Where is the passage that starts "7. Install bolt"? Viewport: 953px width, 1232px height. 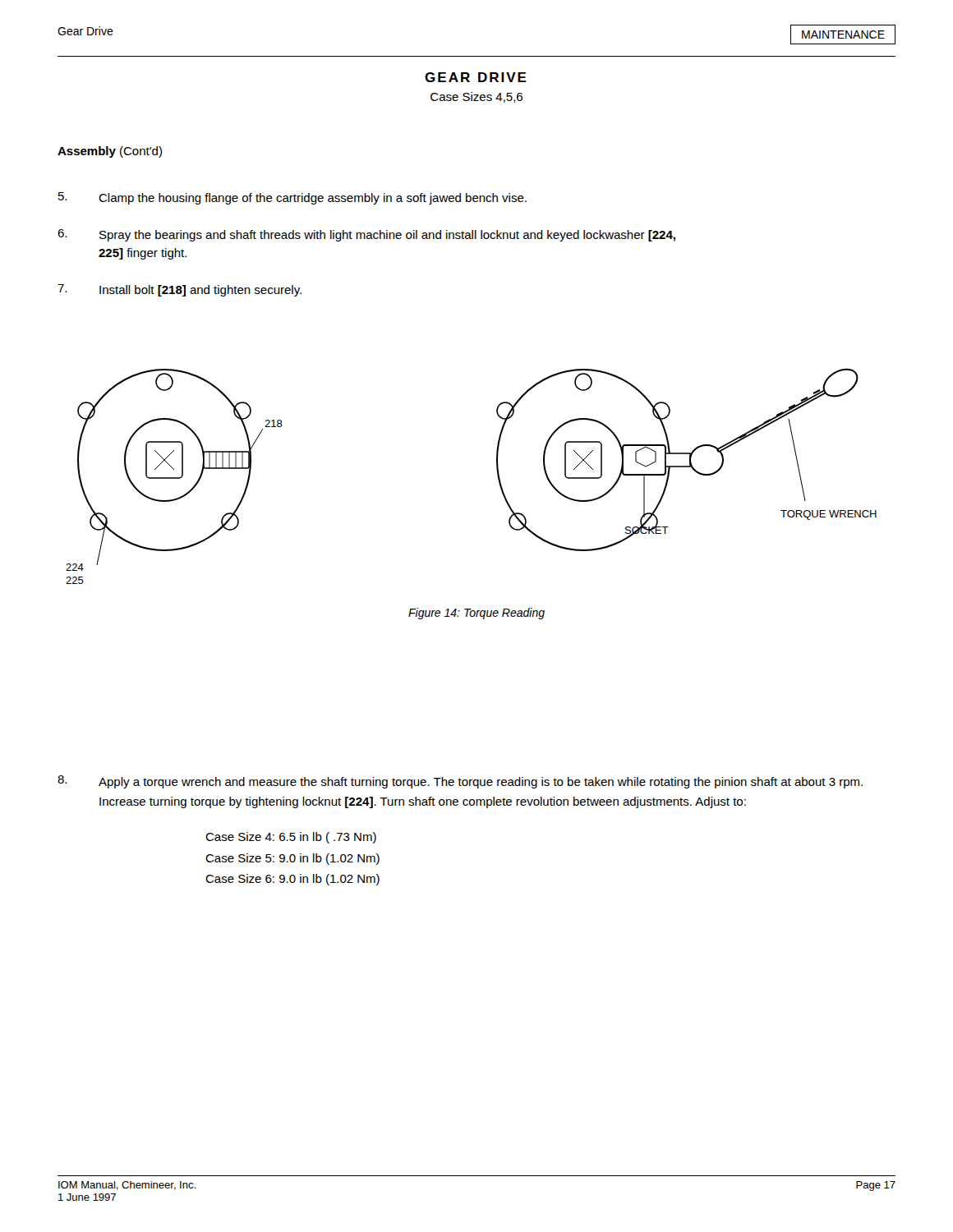click(x=180, y=290)
